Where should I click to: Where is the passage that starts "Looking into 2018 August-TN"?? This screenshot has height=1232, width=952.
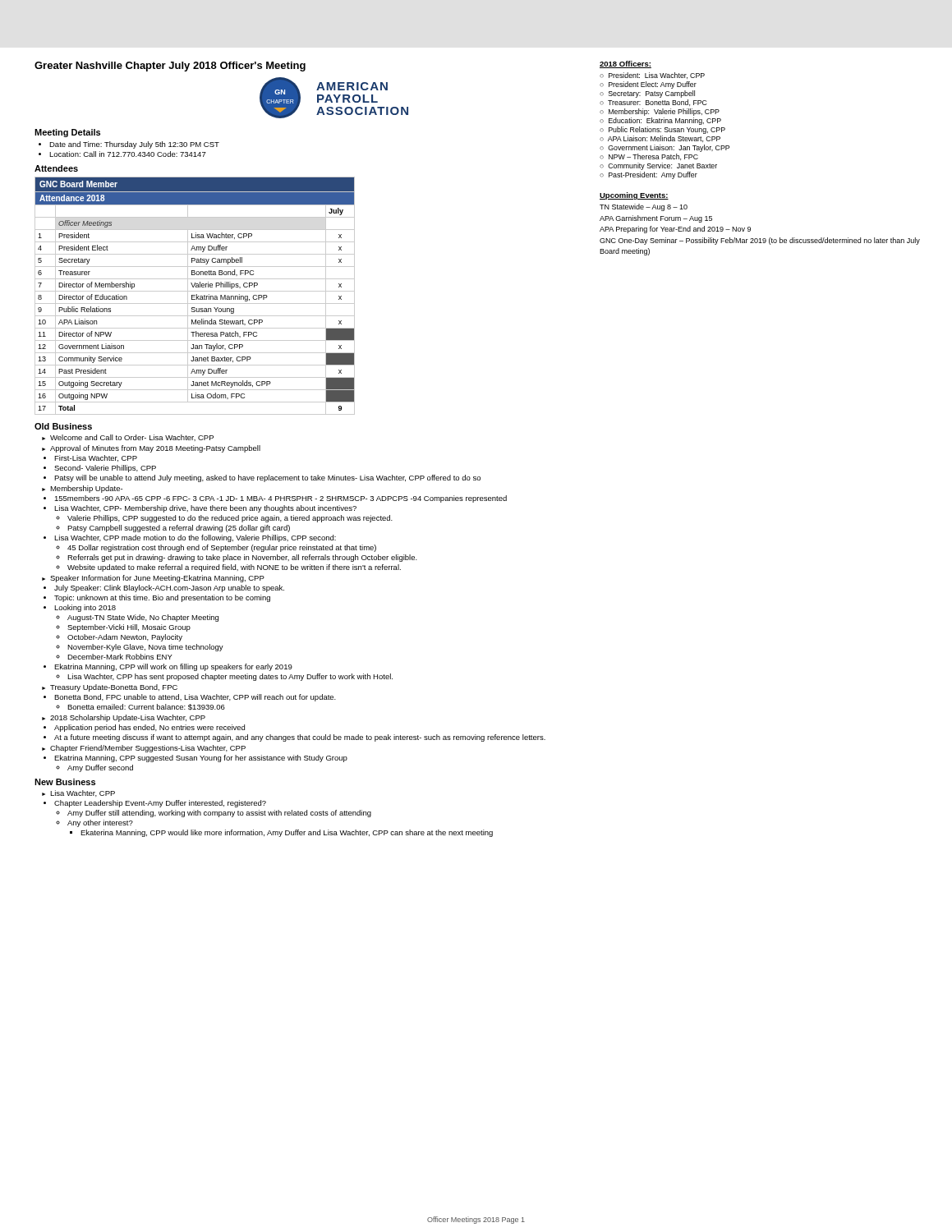85,608
